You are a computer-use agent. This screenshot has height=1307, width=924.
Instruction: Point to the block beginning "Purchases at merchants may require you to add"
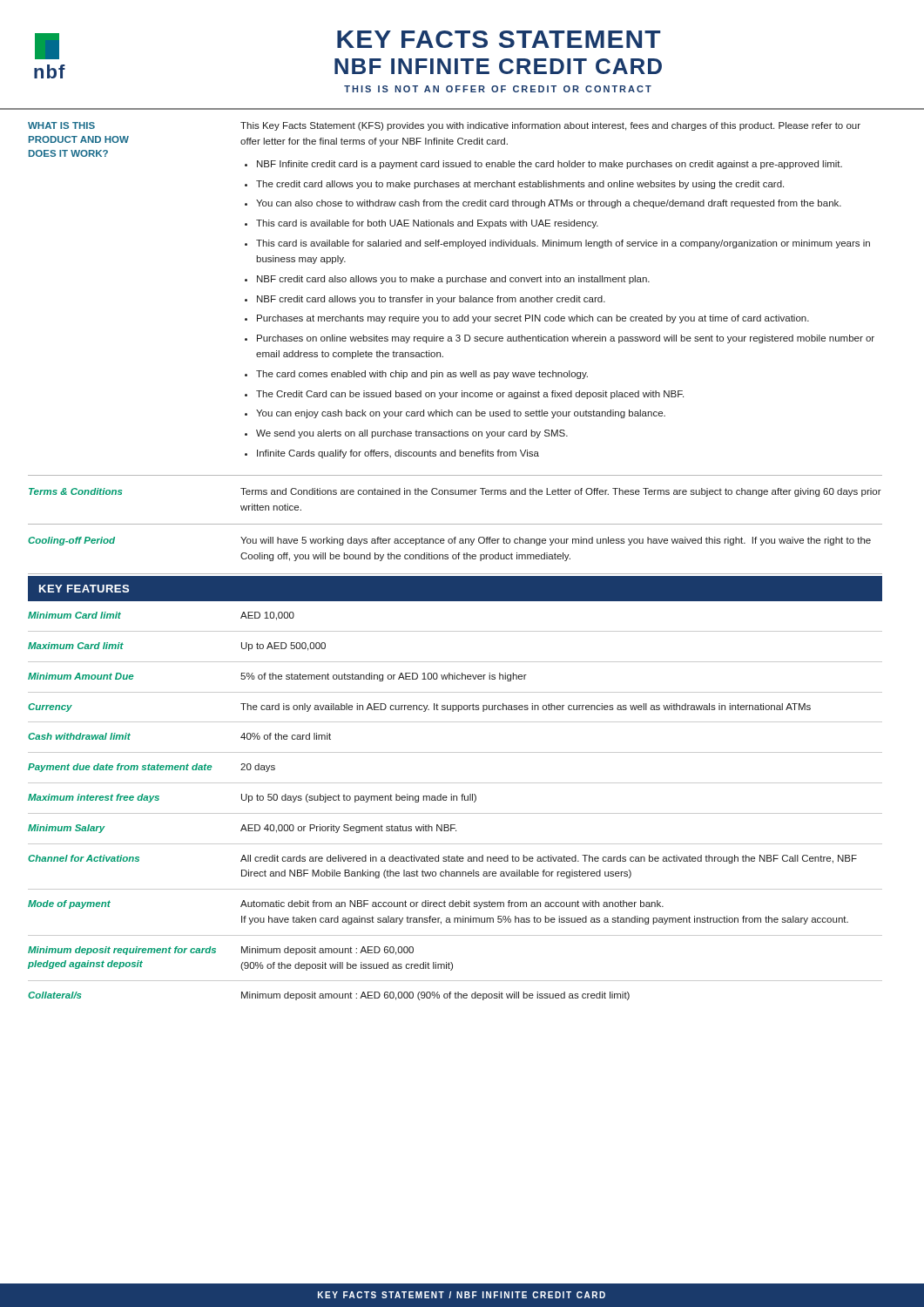click(533, 318)
